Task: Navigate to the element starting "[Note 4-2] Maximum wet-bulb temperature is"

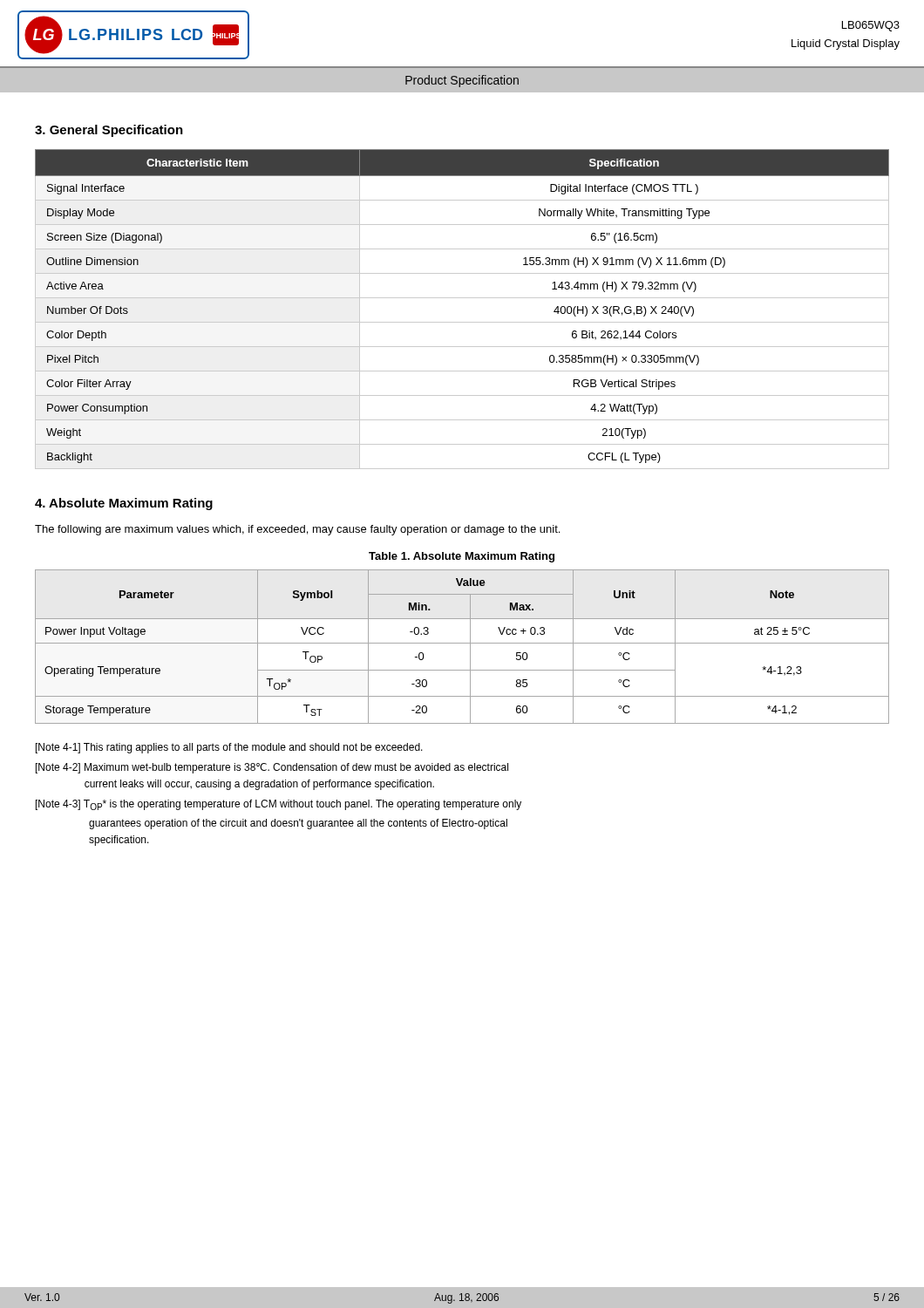Action: click(272, 776)
